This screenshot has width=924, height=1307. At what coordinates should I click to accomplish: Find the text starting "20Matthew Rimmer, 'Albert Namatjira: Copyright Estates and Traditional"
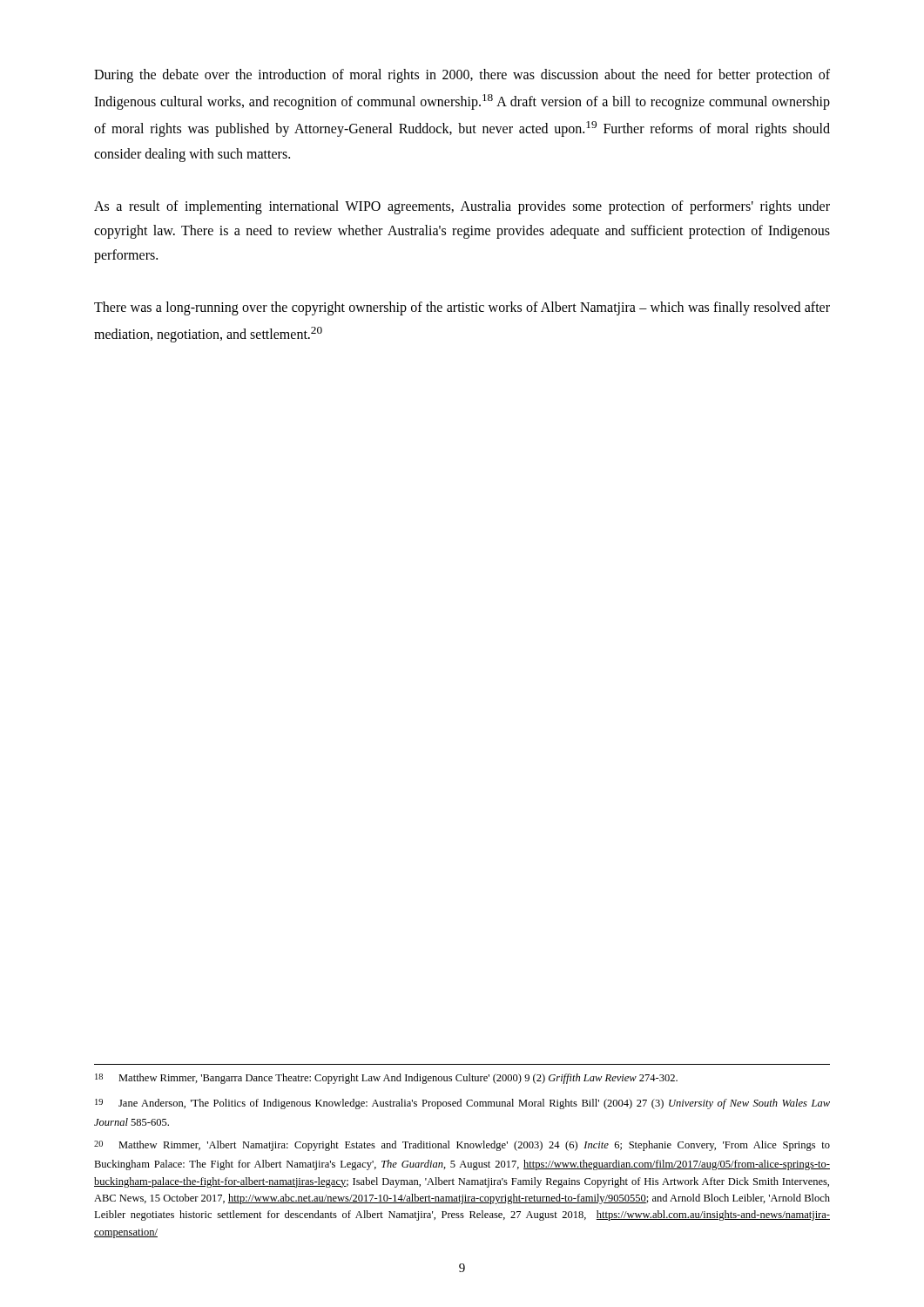(x=462, y=1187)
